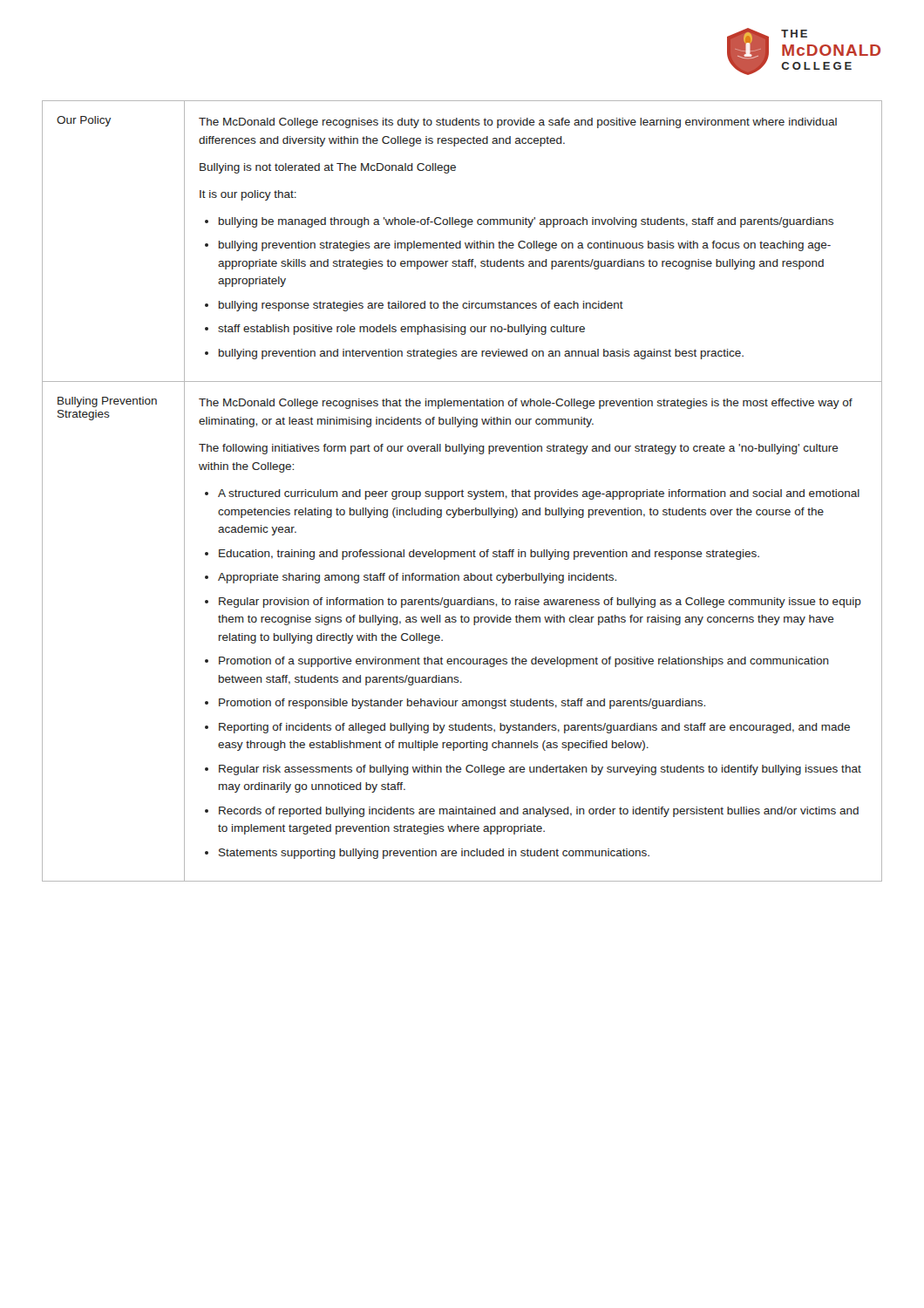Locate the block of text that opens with "A structured curriculum"
The height and width of the screenshot is (1308, 924).
coord(539,511)
